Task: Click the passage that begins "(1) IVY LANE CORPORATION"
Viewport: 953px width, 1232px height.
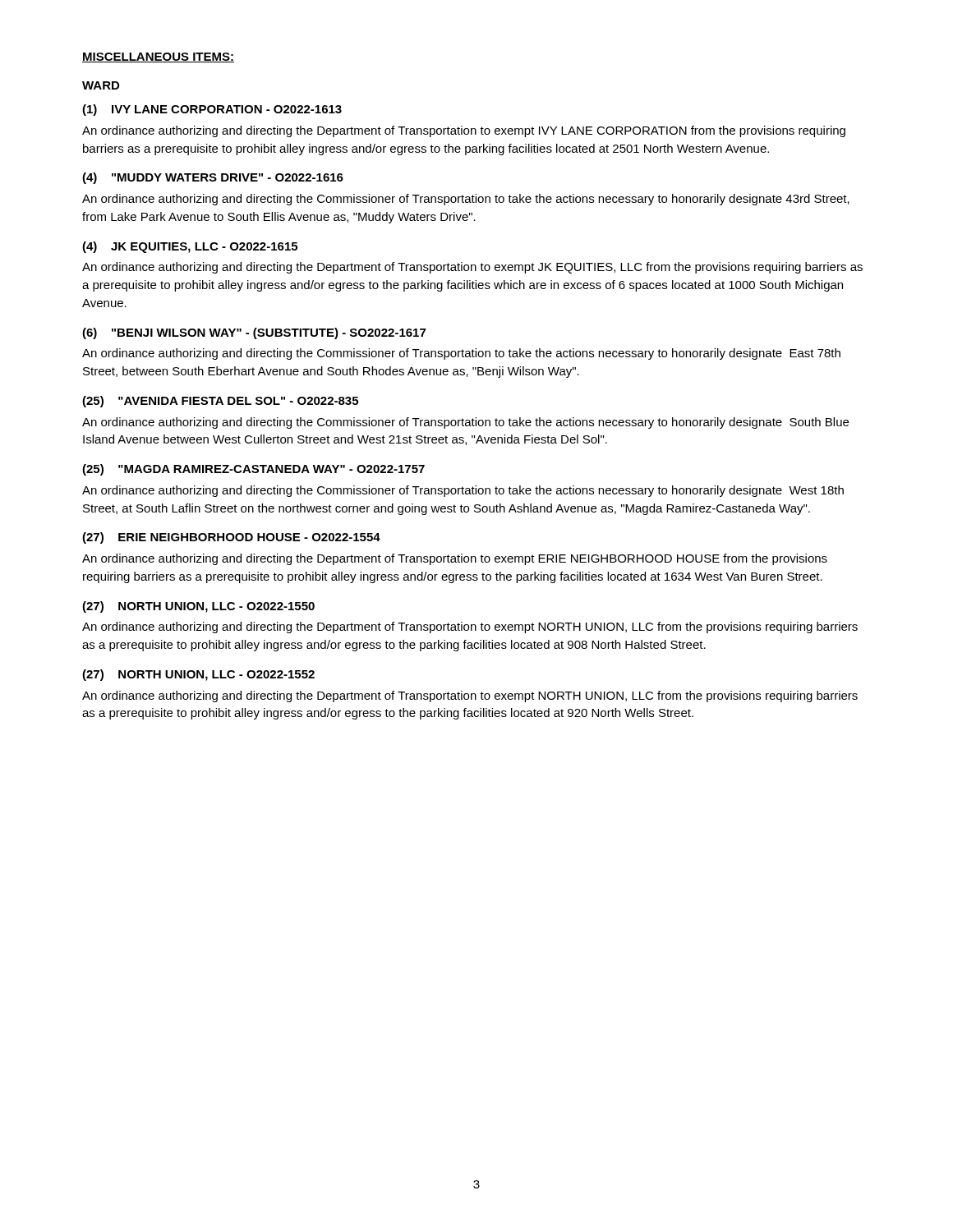Action: pyautogui.click(x=476, y=128)
